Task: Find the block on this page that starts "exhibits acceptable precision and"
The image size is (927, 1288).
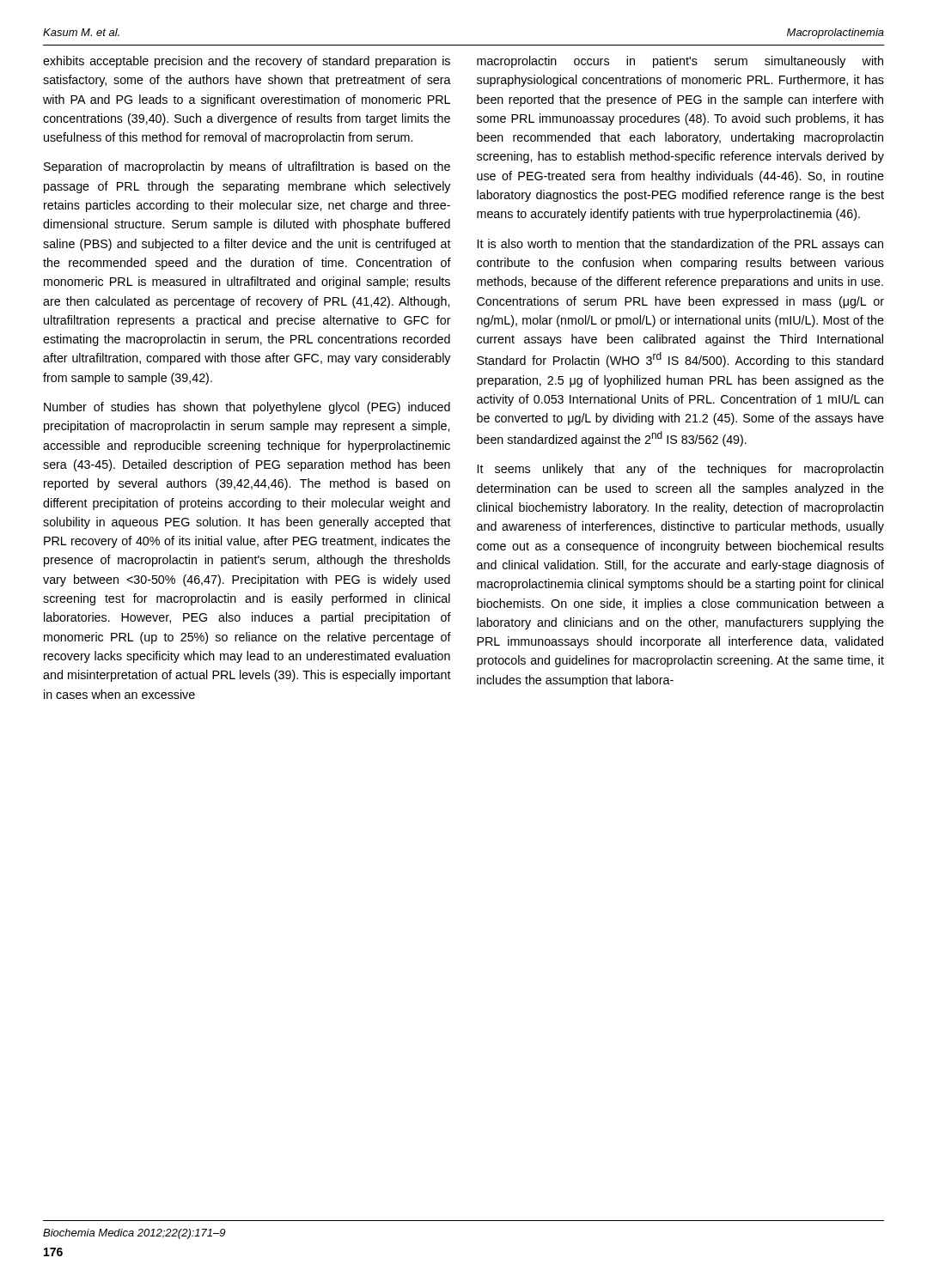Action: click(x=247, y=99)
